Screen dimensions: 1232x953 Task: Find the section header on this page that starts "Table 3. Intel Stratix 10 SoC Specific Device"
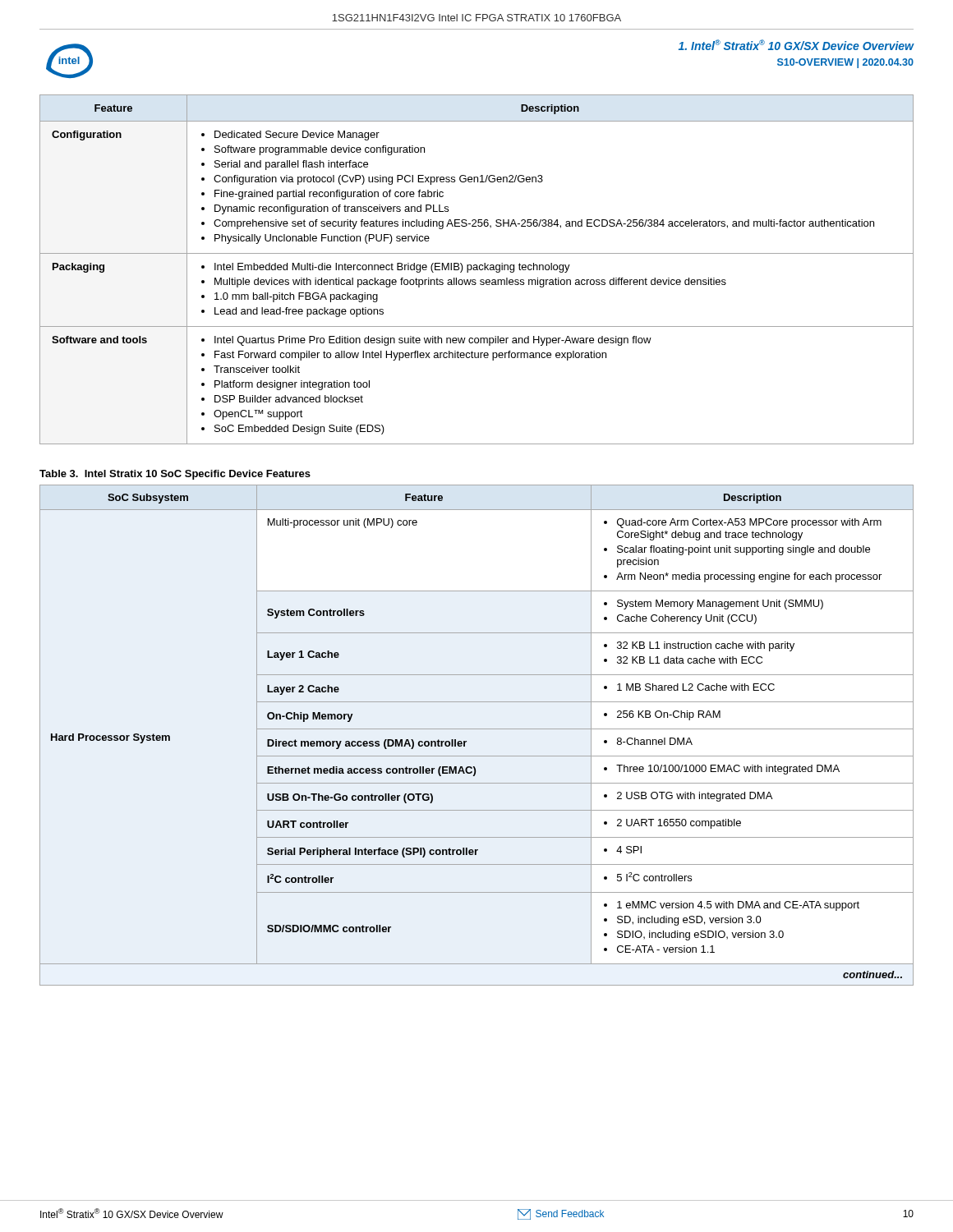pyautogui.click(x=175, y=473)
